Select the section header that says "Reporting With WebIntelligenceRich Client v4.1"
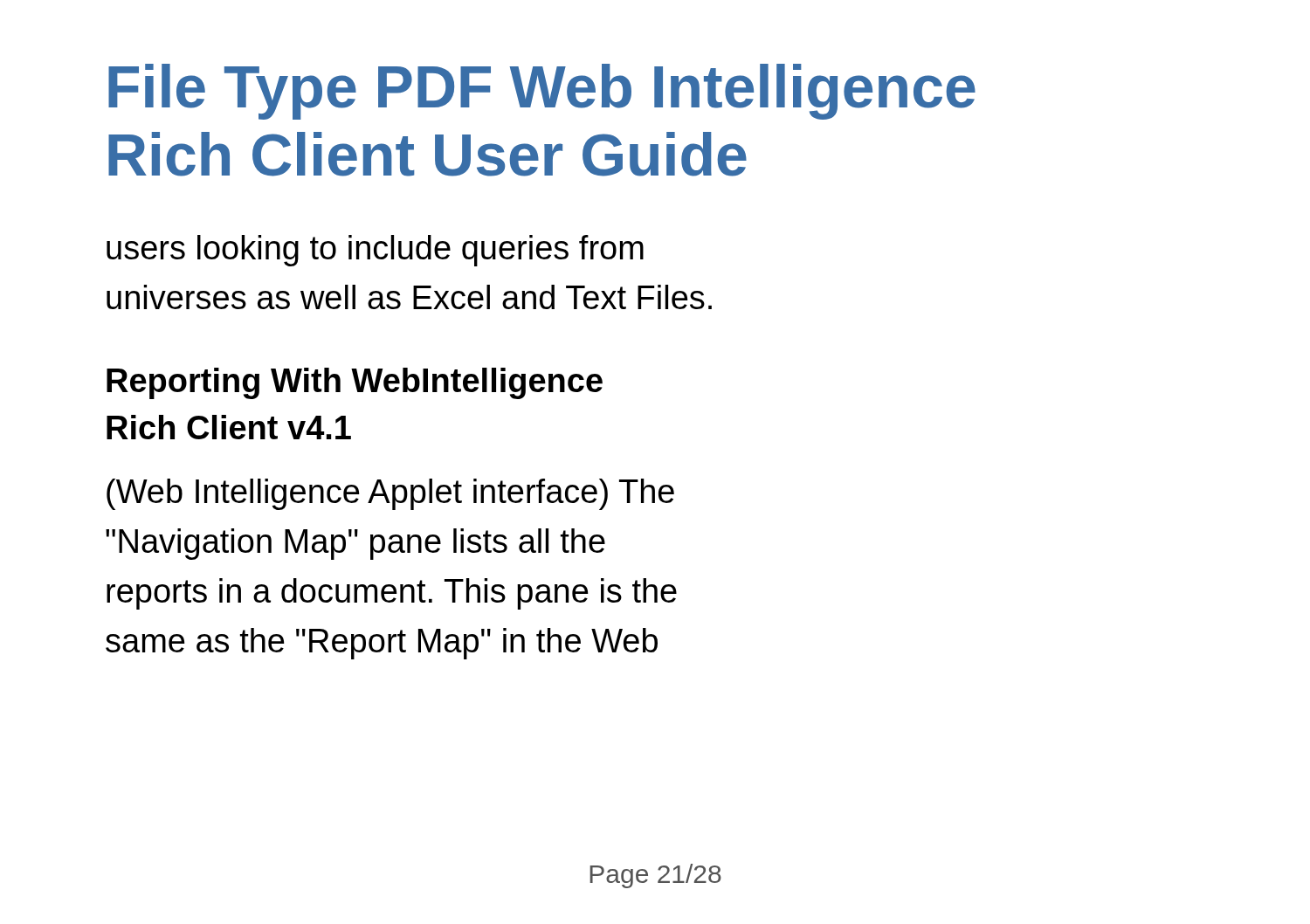This screenshot has width=1310, height=924. [x=354, y=404]
